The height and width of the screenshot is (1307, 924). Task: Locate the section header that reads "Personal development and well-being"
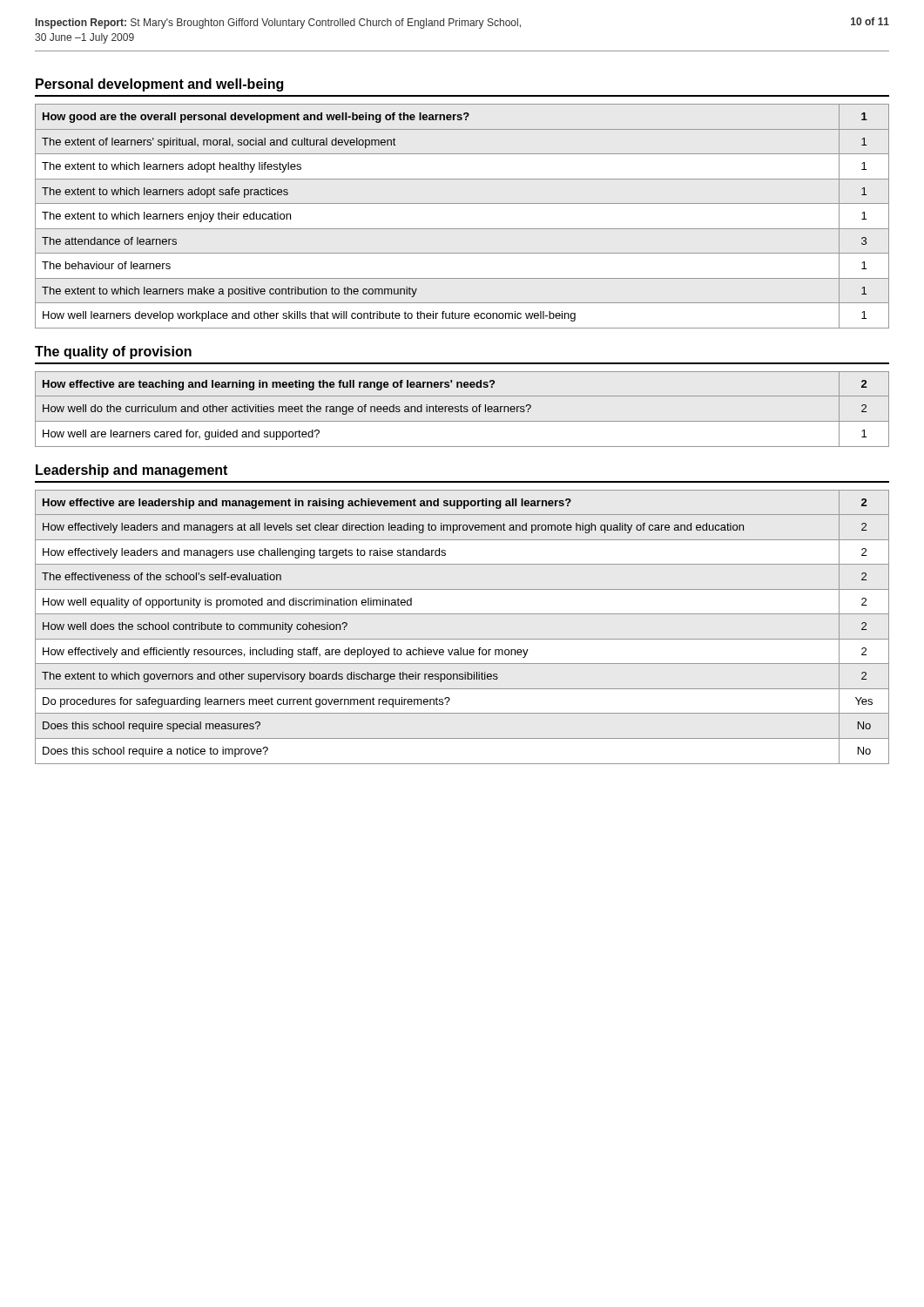point(159,84)
